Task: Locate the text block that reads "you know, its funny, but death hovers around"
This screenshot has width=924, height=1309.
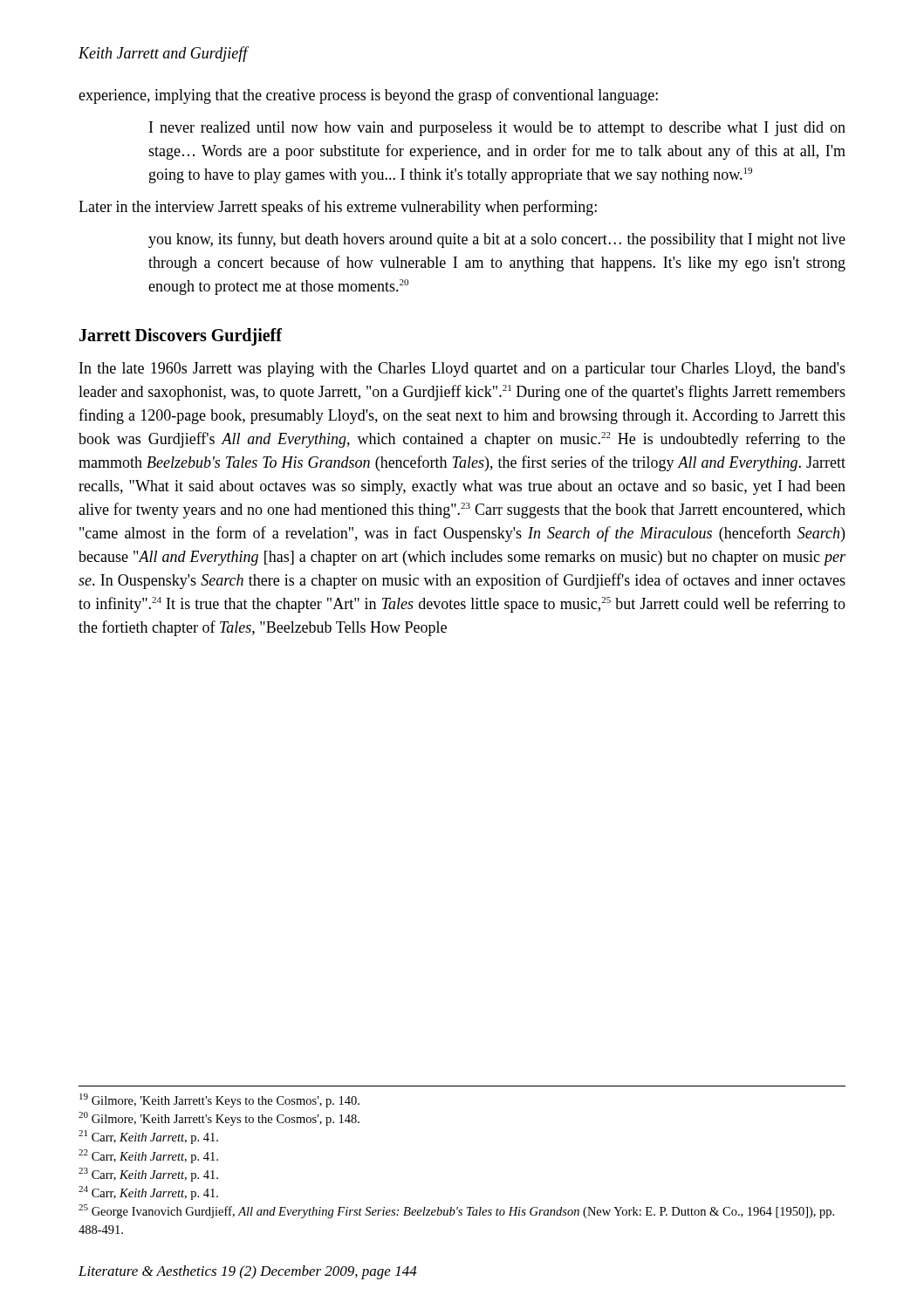Action: (x=497, y=263)
